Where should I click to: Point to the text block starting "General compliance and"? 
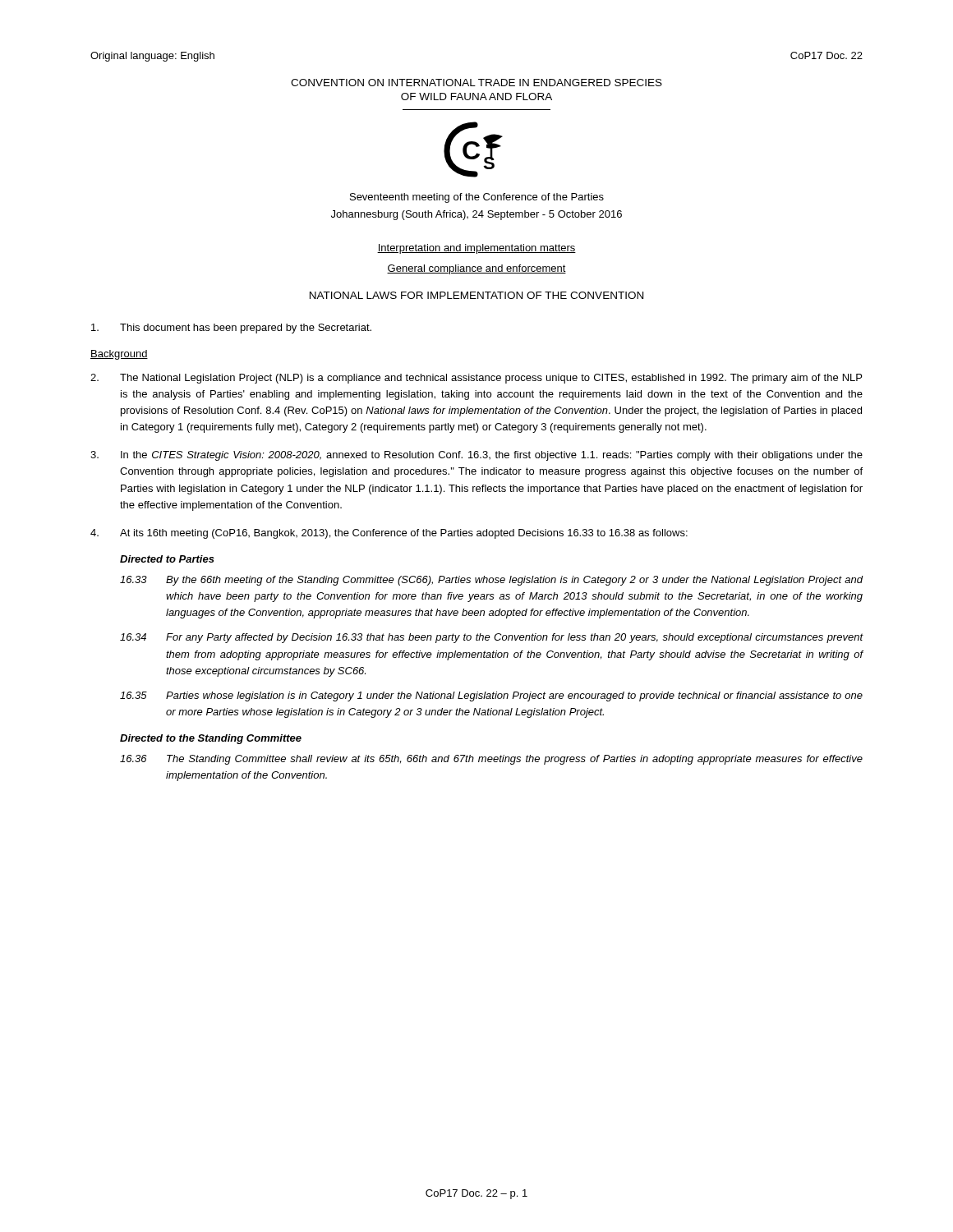click(476, 268)
